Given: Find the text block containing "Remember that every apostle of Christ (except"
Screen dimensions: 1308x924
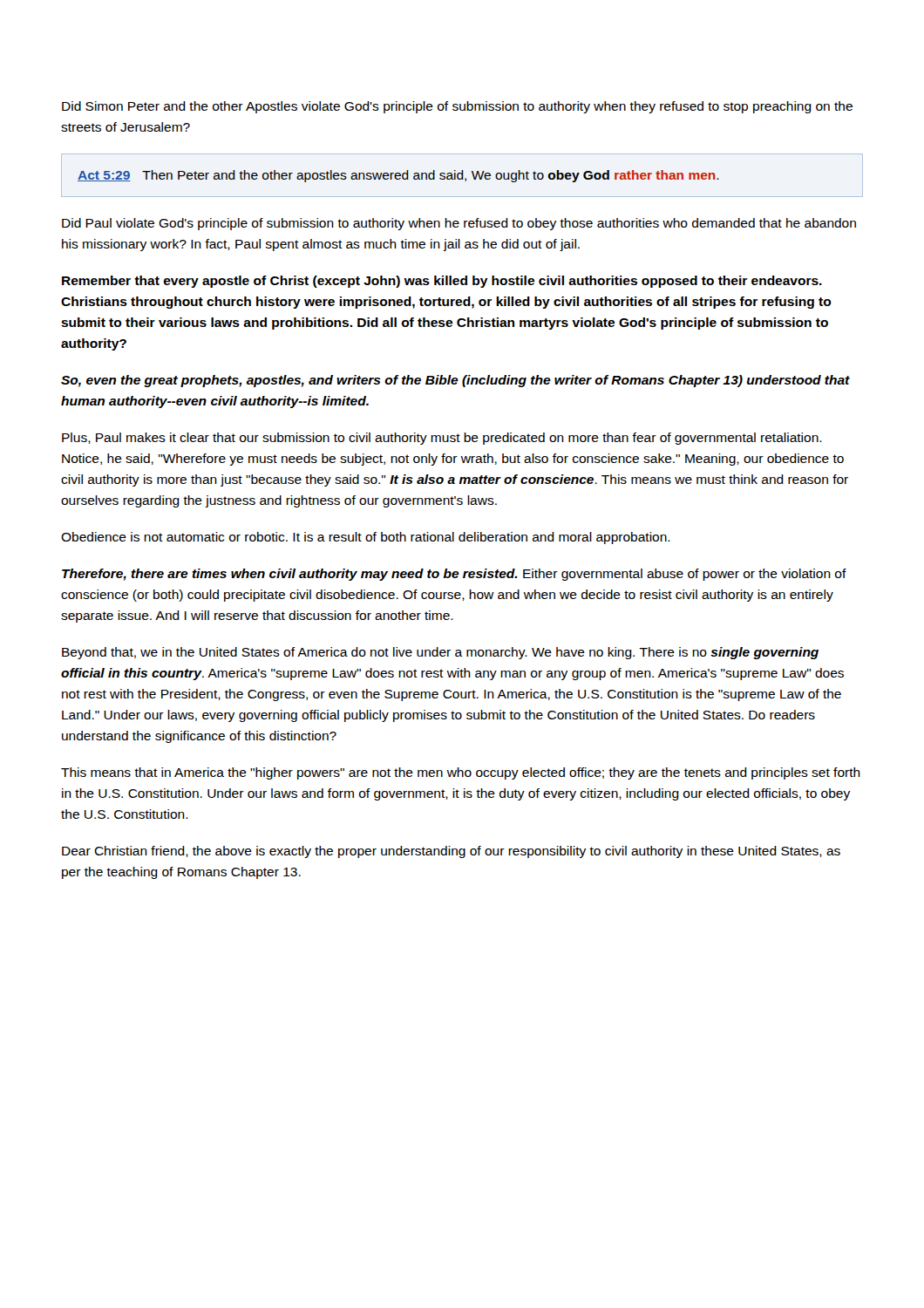Looking at the screenshot, I should point(446,312).
